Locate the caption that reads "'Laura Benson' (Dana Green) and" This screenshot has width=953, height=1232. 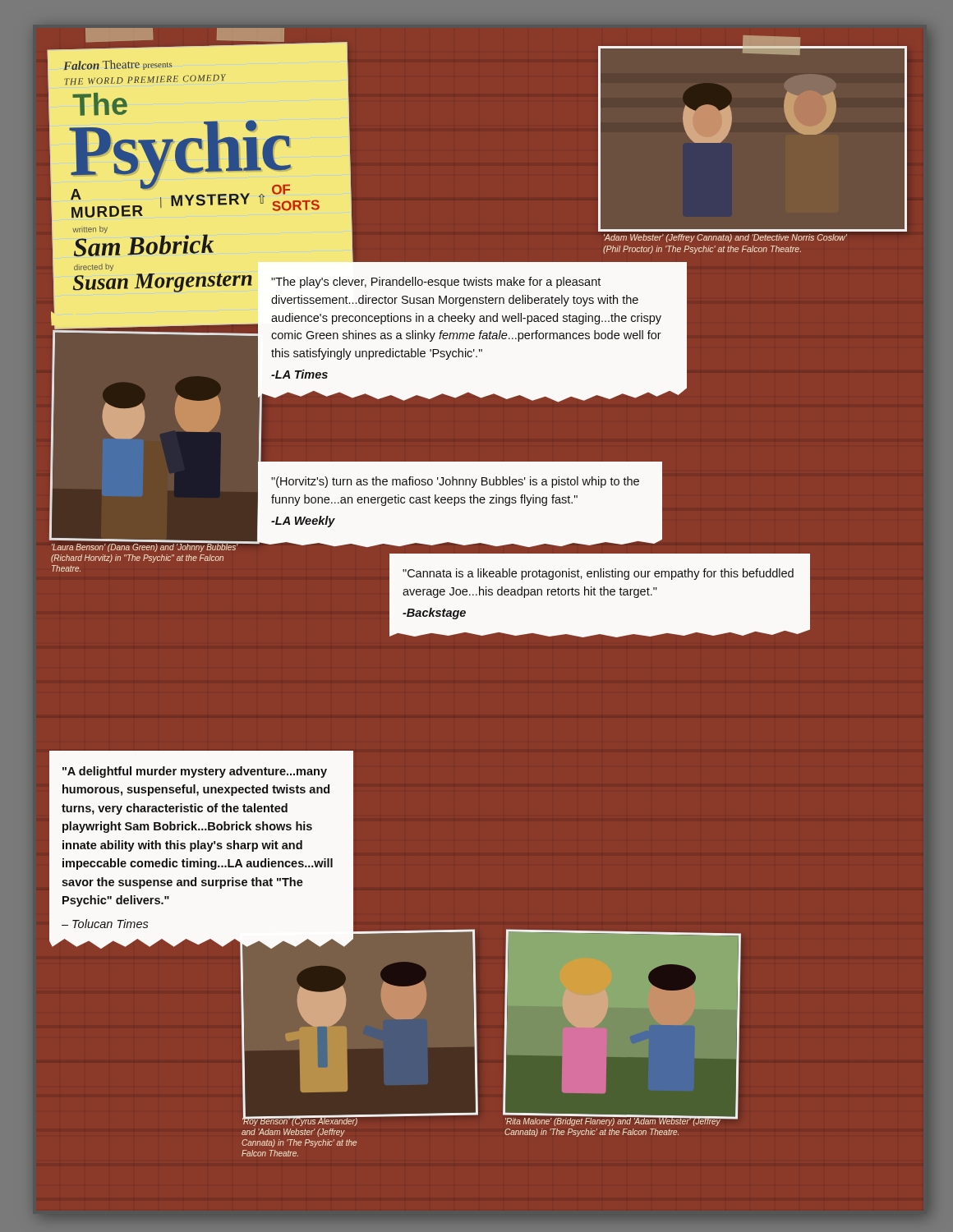[144, 558]
